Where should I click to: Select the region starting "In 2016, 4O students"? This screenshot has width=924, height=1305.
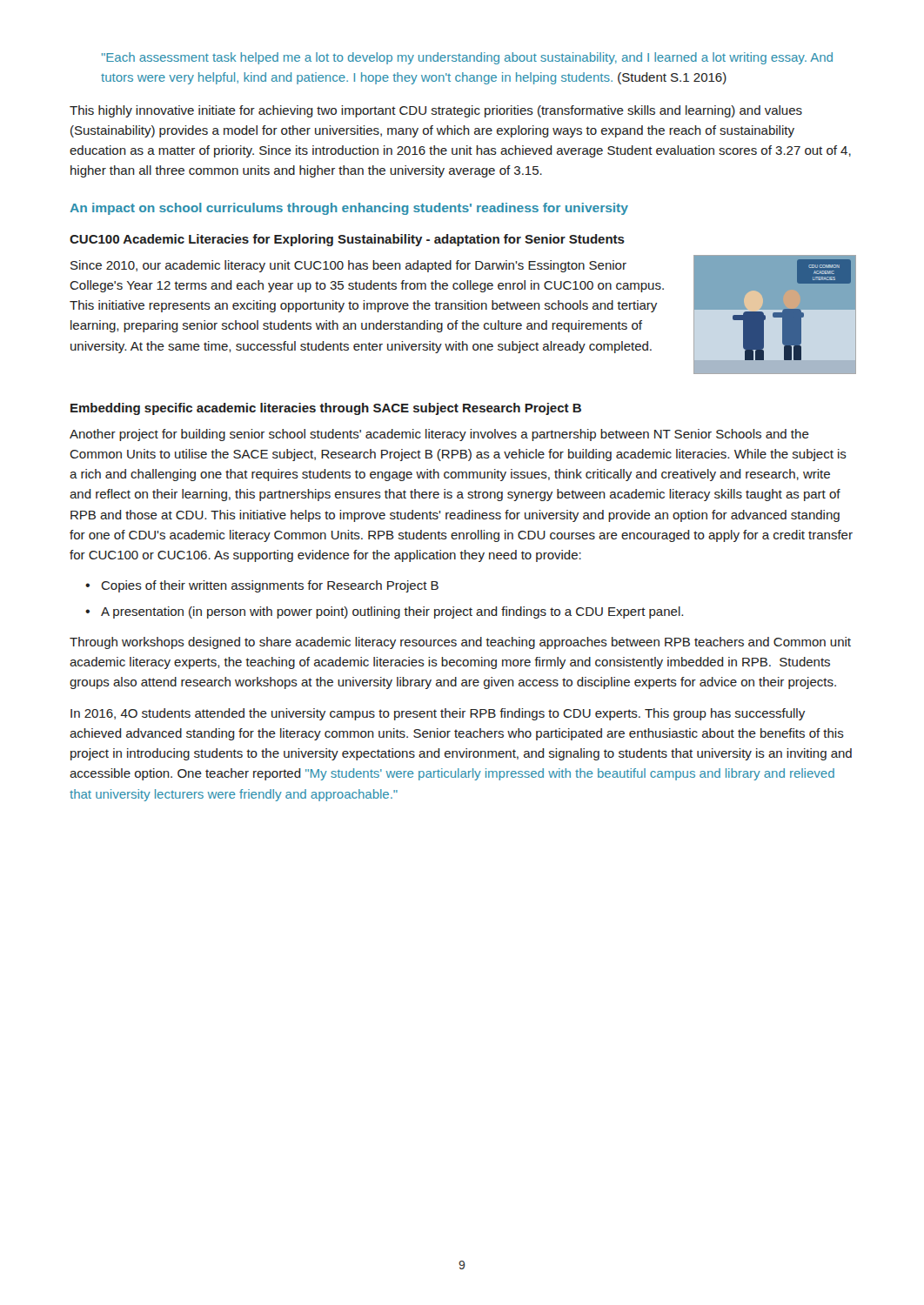(x=462, y=753)
